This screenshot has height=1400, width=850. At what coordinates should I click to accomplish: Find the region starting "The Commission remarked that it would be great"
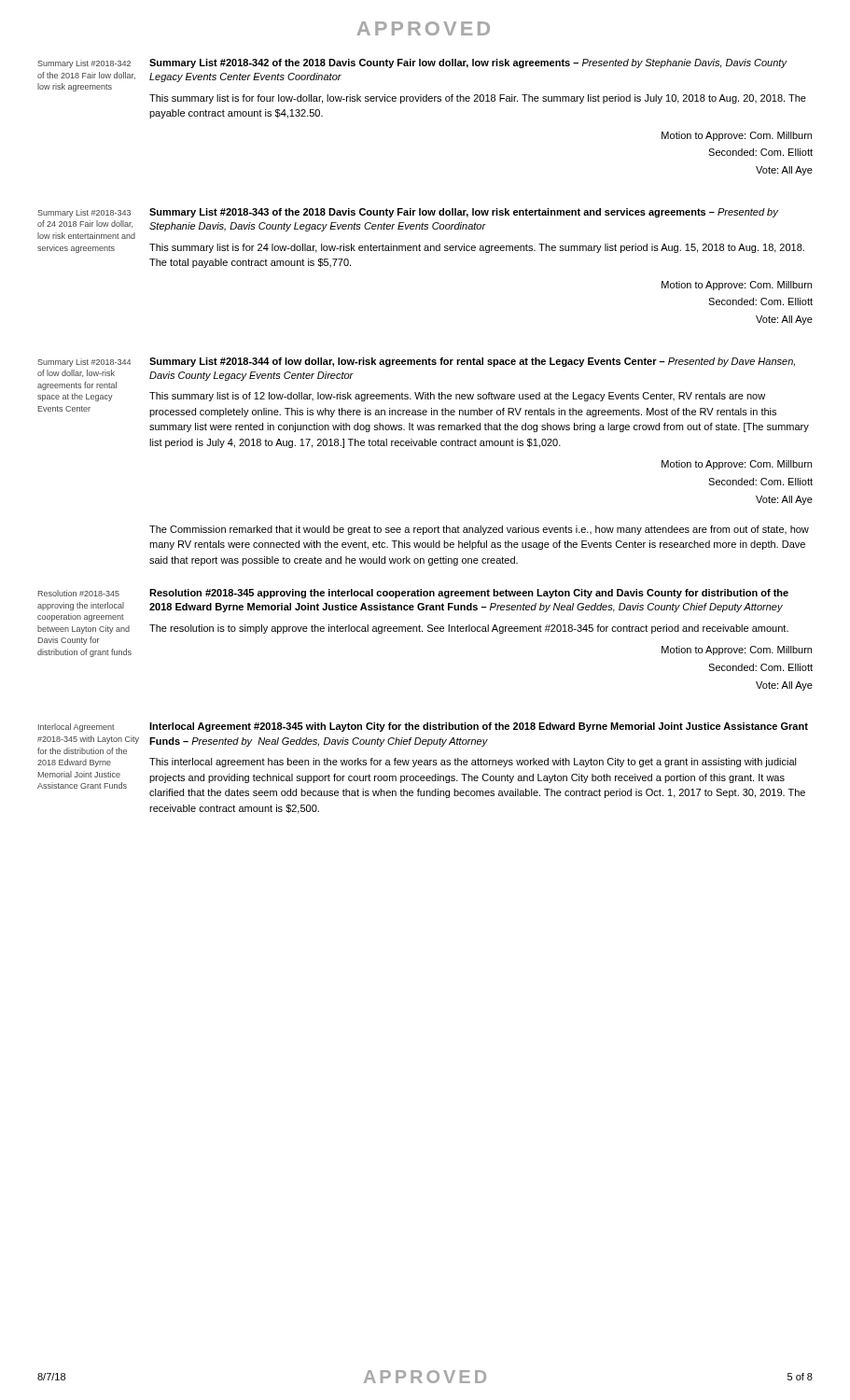coord(479,544)
